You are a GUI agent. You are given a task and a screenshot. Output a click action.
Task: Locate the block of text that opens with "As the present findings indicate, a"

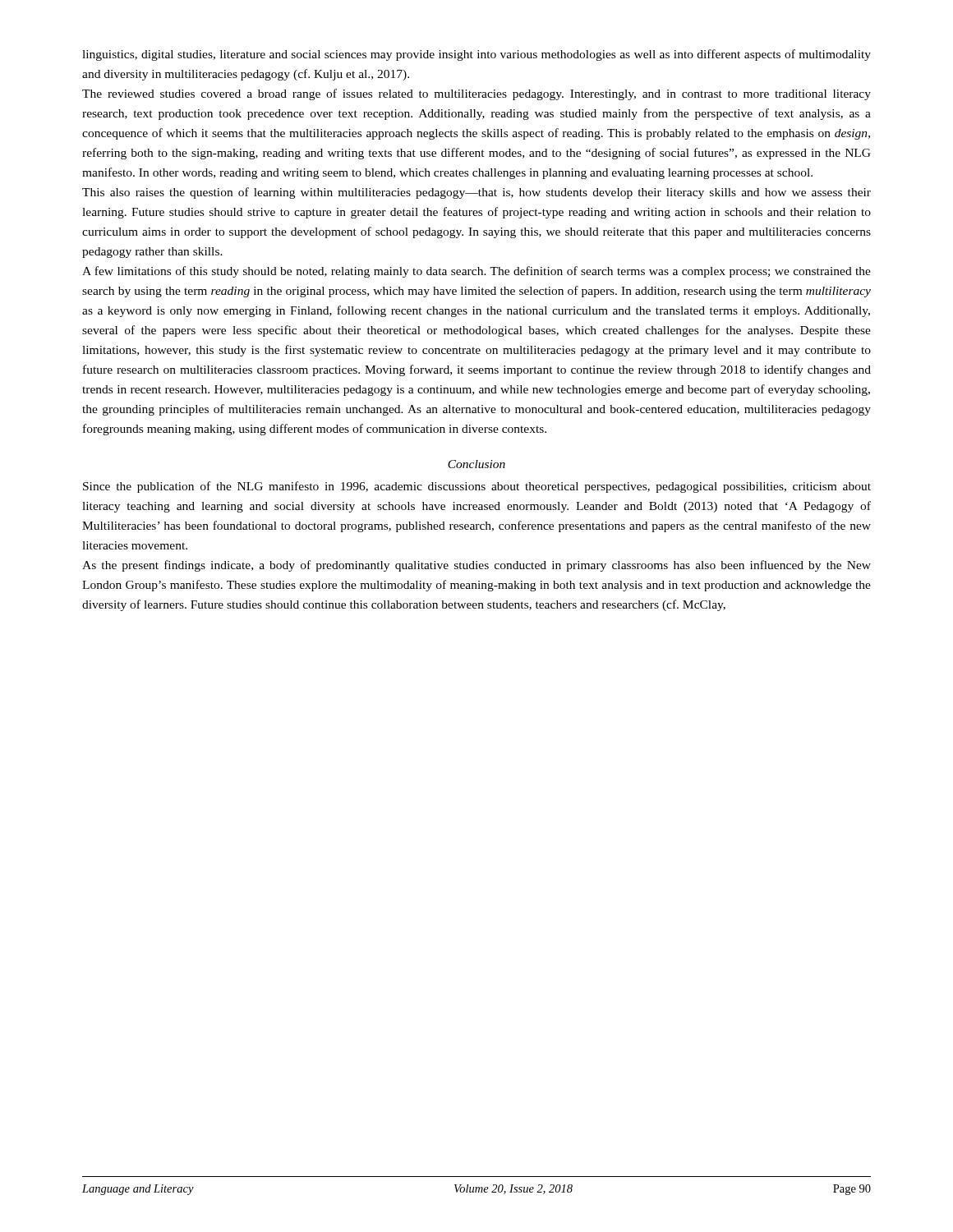[476, 585]
